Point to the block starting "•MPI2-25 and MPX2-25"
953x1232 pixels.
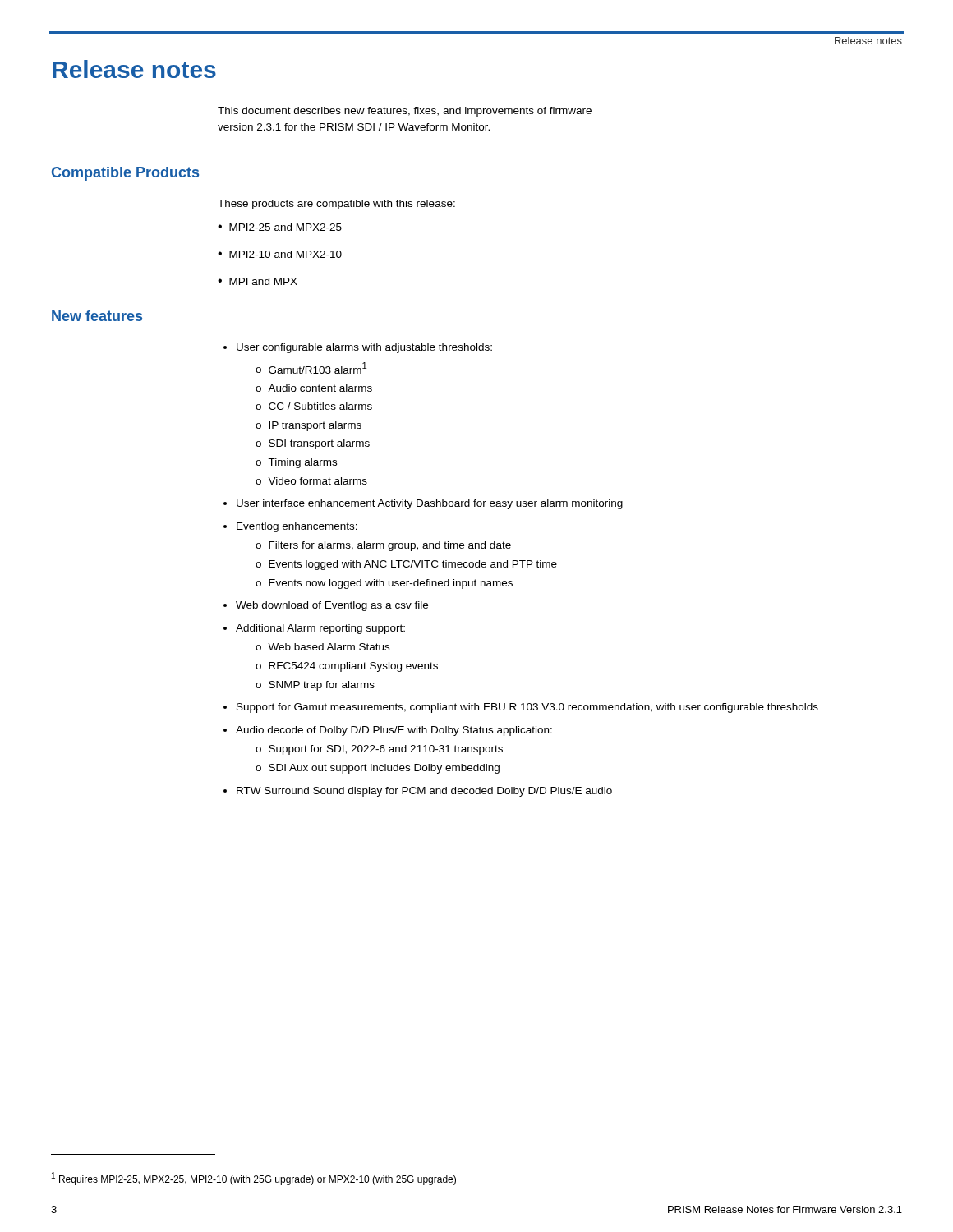[x=280, y=227]
